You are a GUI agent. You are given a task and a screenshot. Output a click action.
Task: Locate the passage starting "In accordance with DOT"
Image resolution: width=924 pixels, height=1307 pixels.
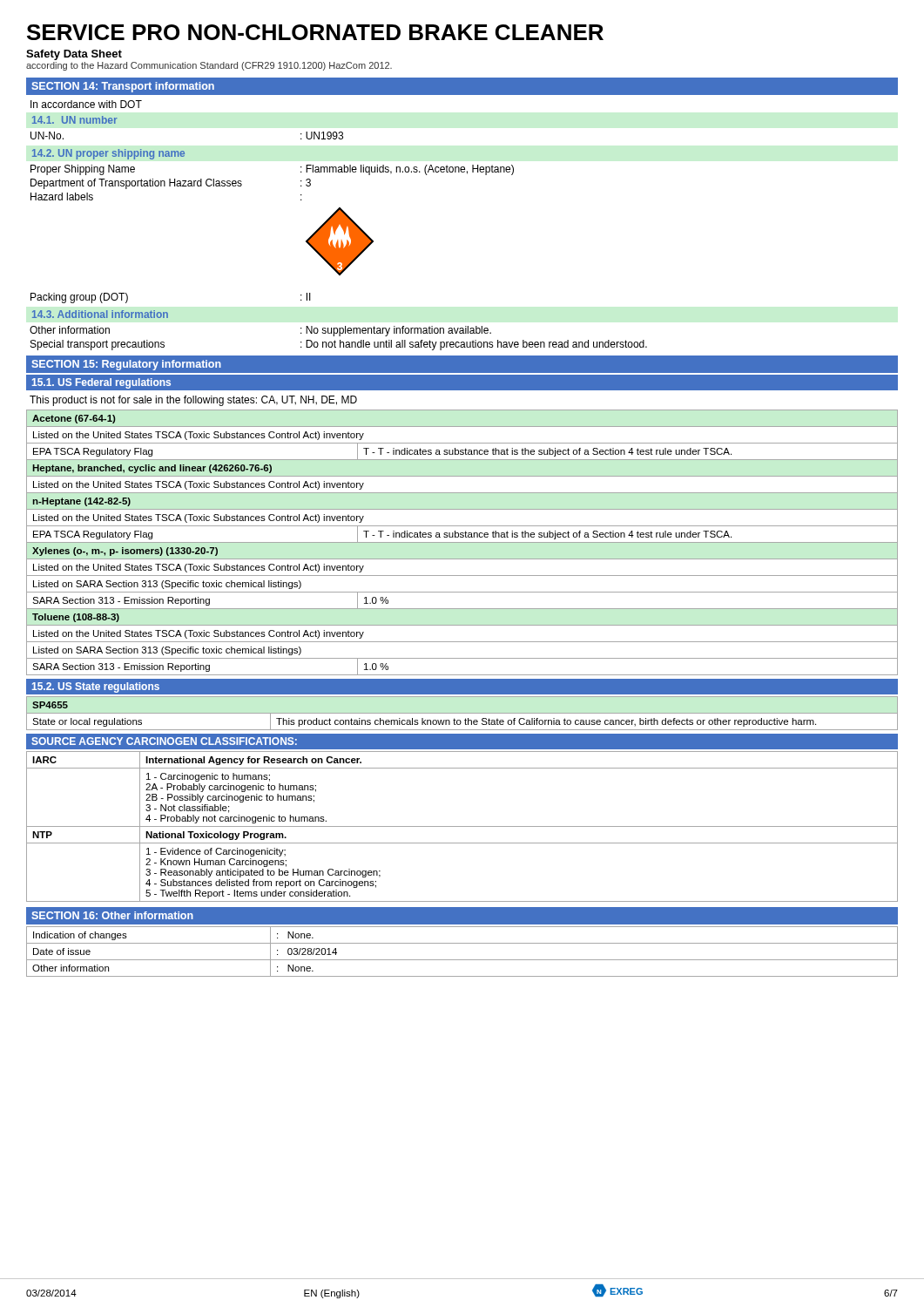tap(86, 105)
